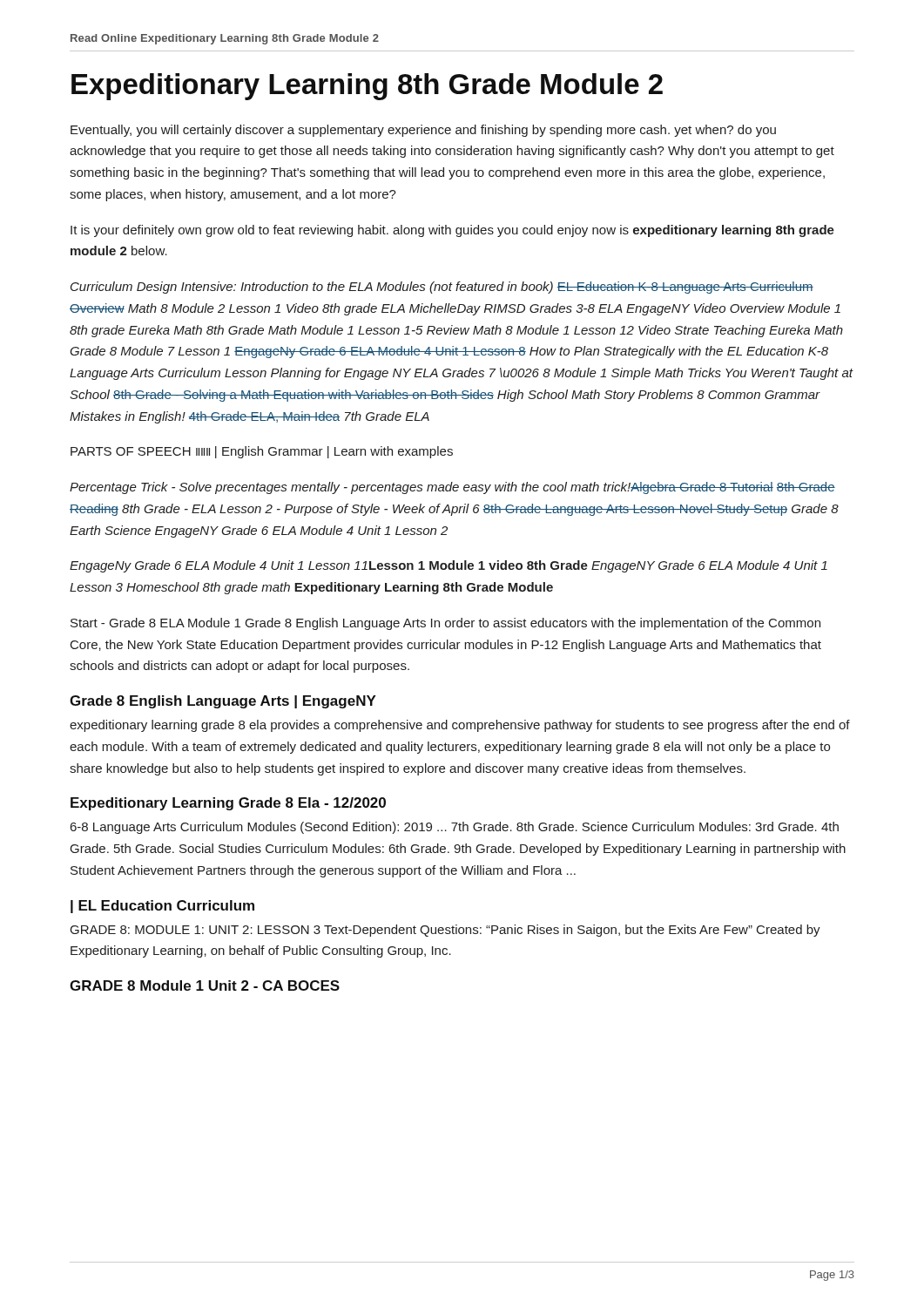Click the section header that begins "GRADE 8 Module"

pos(205,986)
